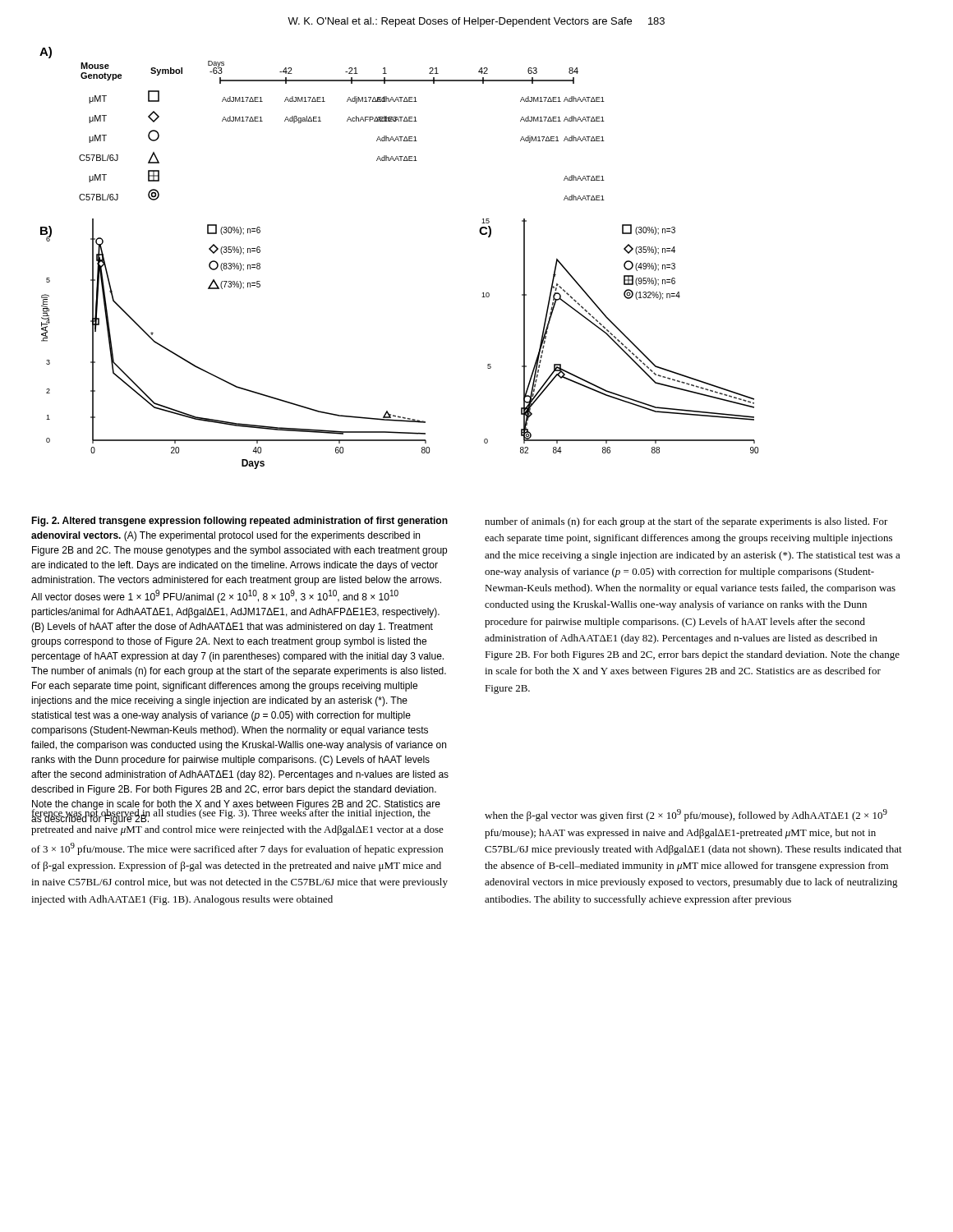
Task: Select the text starting "when the β-gal vector was given first"
Action: 693,856
